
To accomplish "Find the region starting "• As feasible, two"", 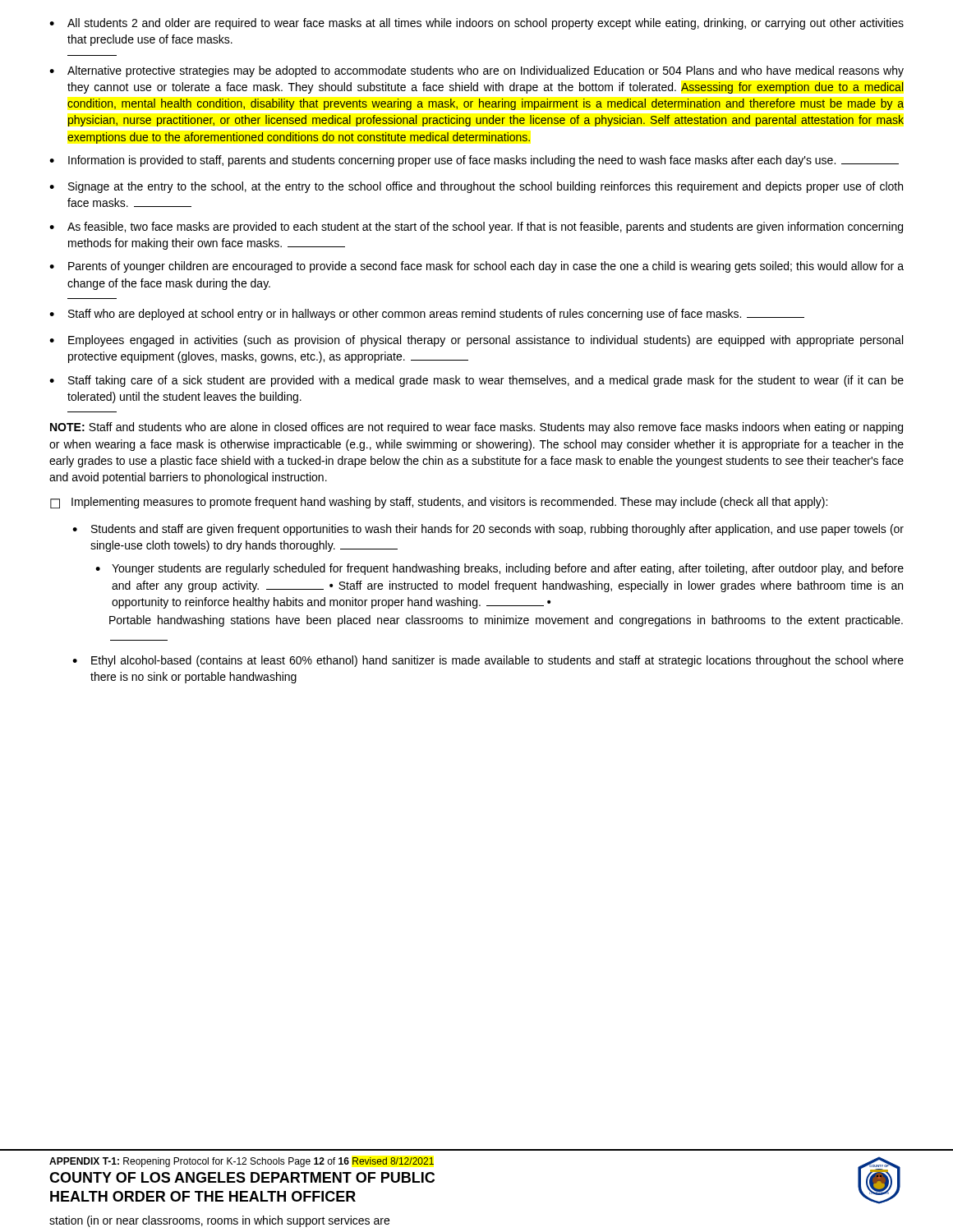I will (x=476, y=235).
